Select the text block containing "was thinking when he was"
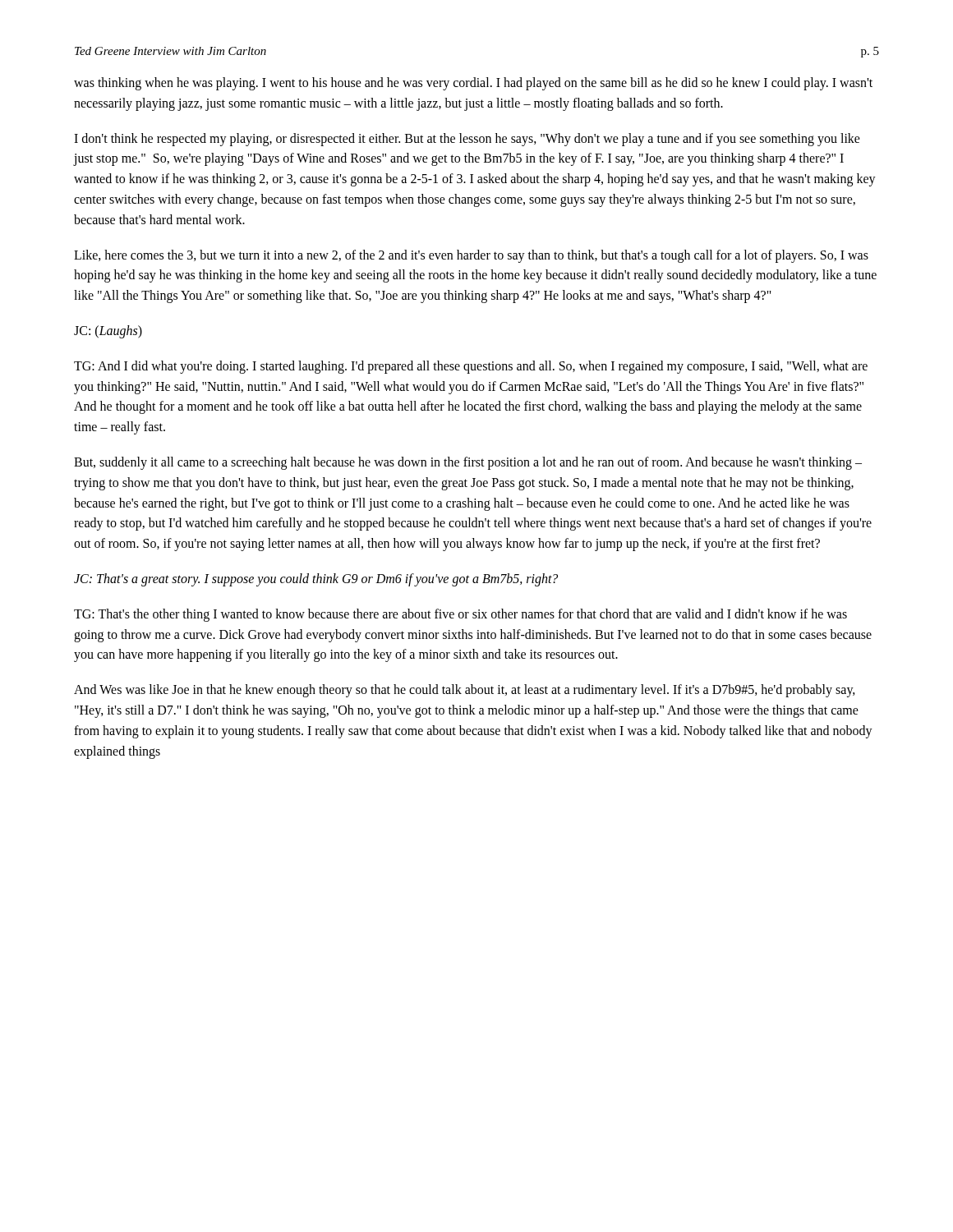 pyautogui.click(x=473, y=93)
